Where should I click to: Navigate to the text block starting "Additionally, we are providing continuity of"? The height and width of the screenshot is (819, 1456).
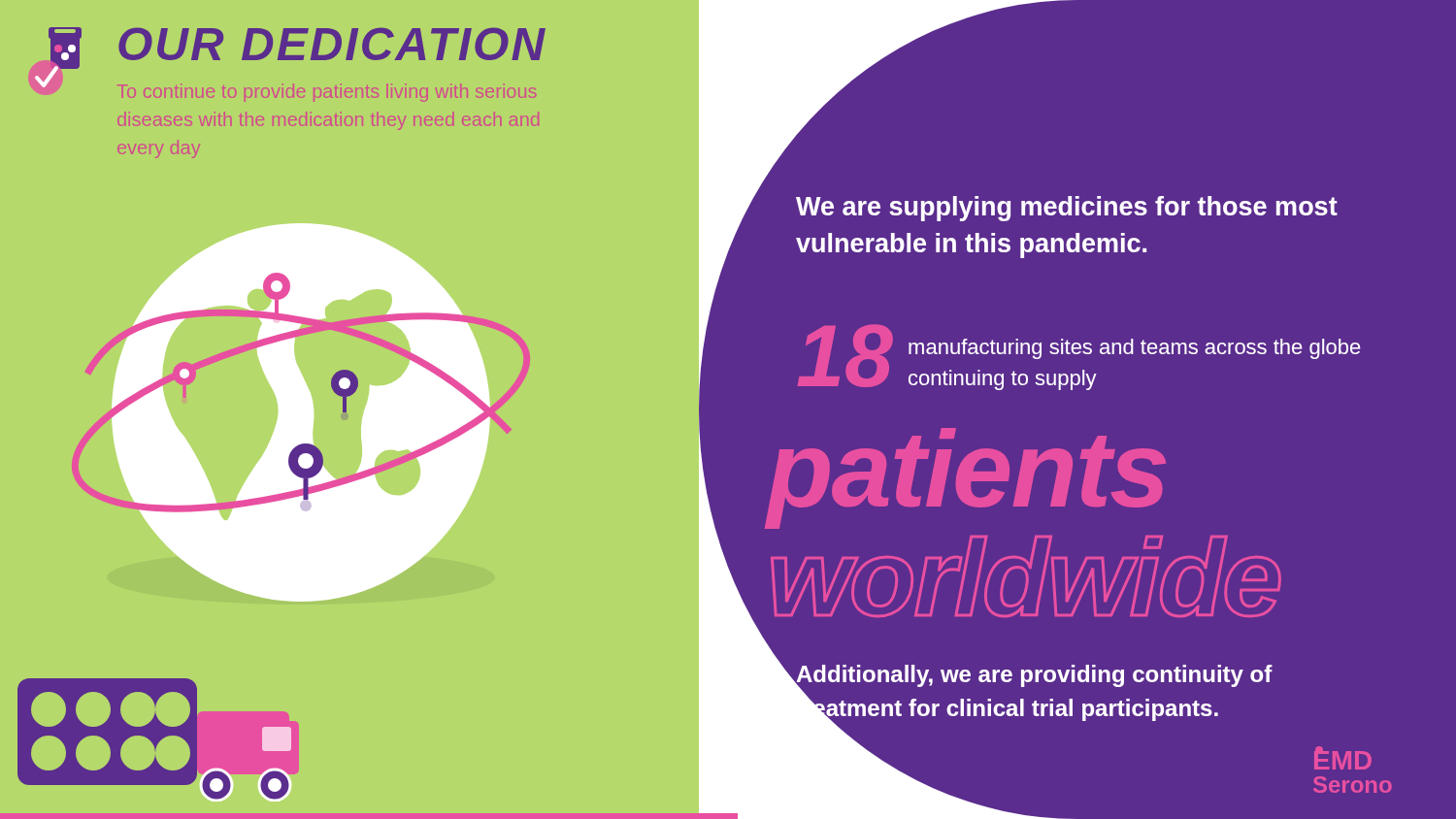[1034, 691]
